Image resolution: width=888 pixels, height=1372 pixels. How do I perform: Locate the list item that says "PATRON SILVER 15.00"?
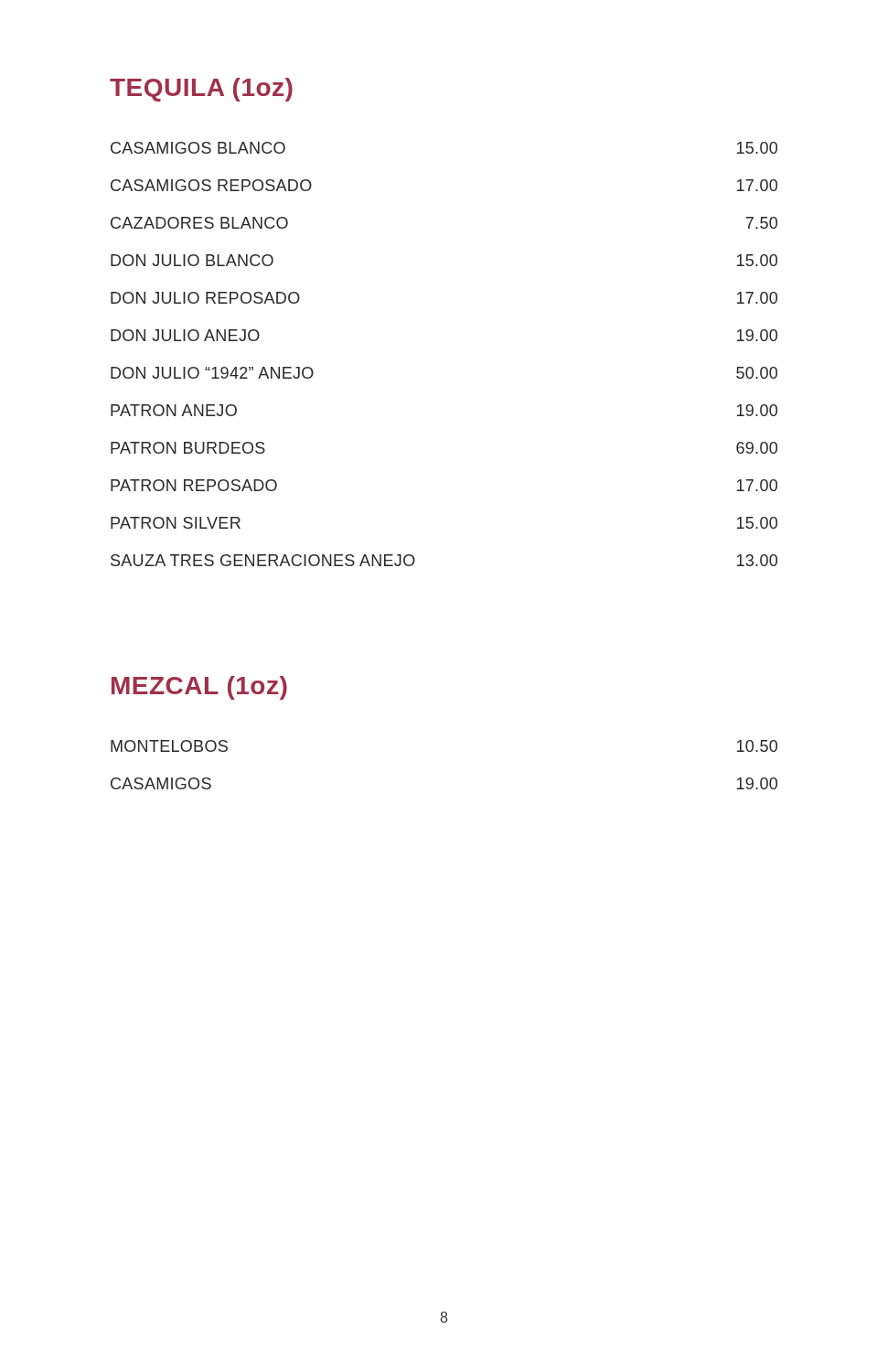coord(171,523)
